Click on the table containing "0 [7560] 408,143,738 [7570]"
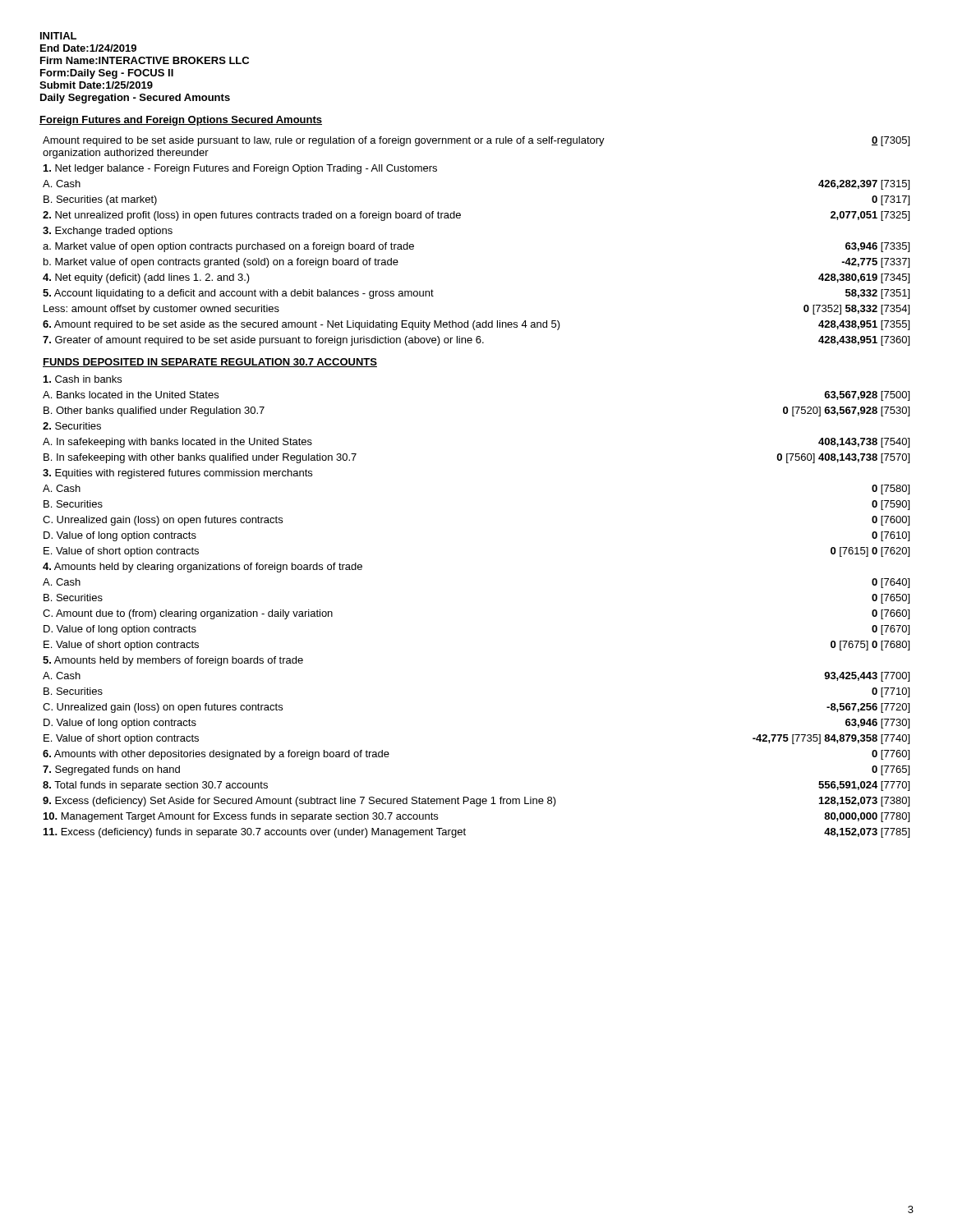This screenshot has width=953, height=1232. [x=476, y=486]
